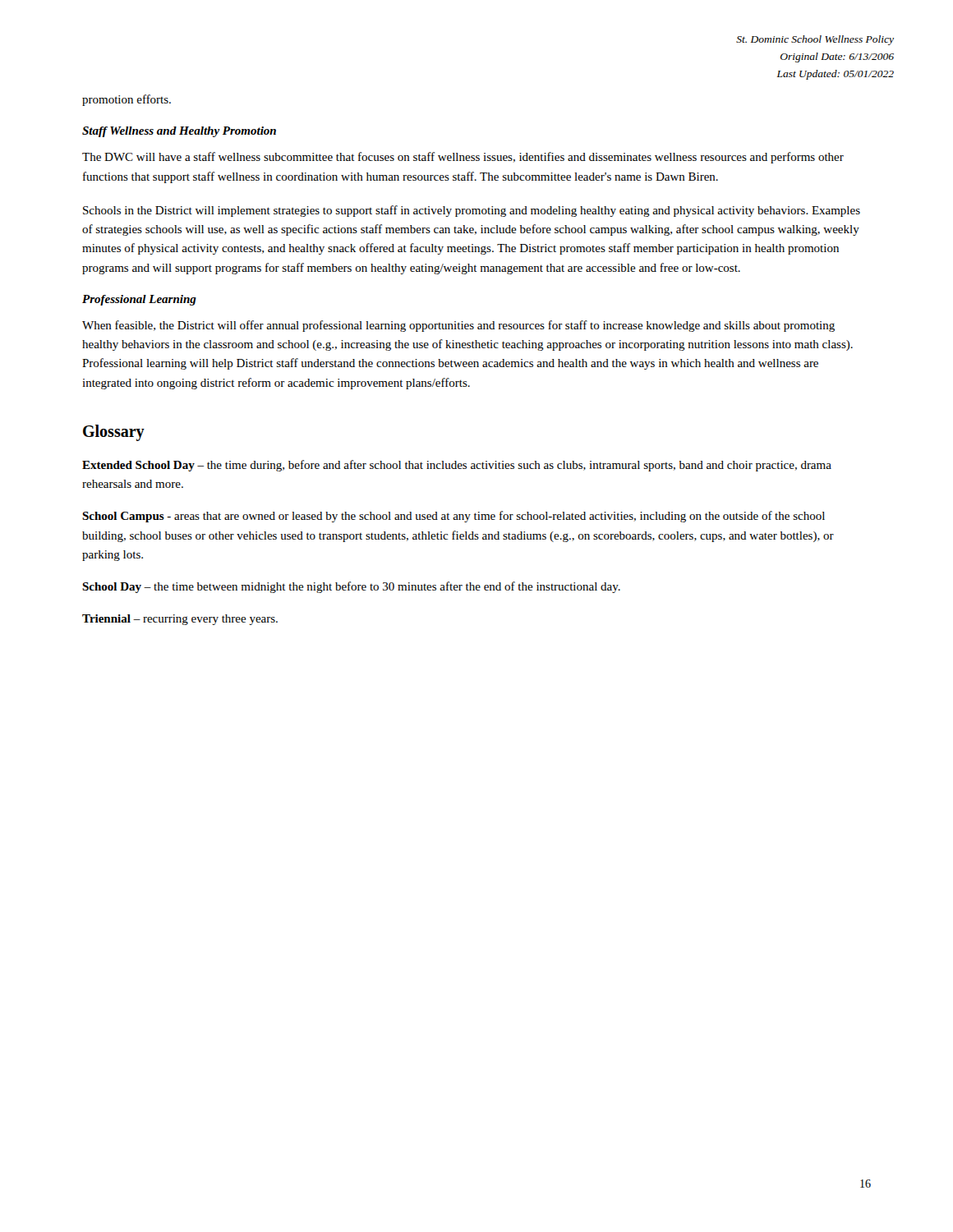Locate the text that reads "Triennial – recurring every three years."
Screen dimensions: 1232x953
pos(180,619)
